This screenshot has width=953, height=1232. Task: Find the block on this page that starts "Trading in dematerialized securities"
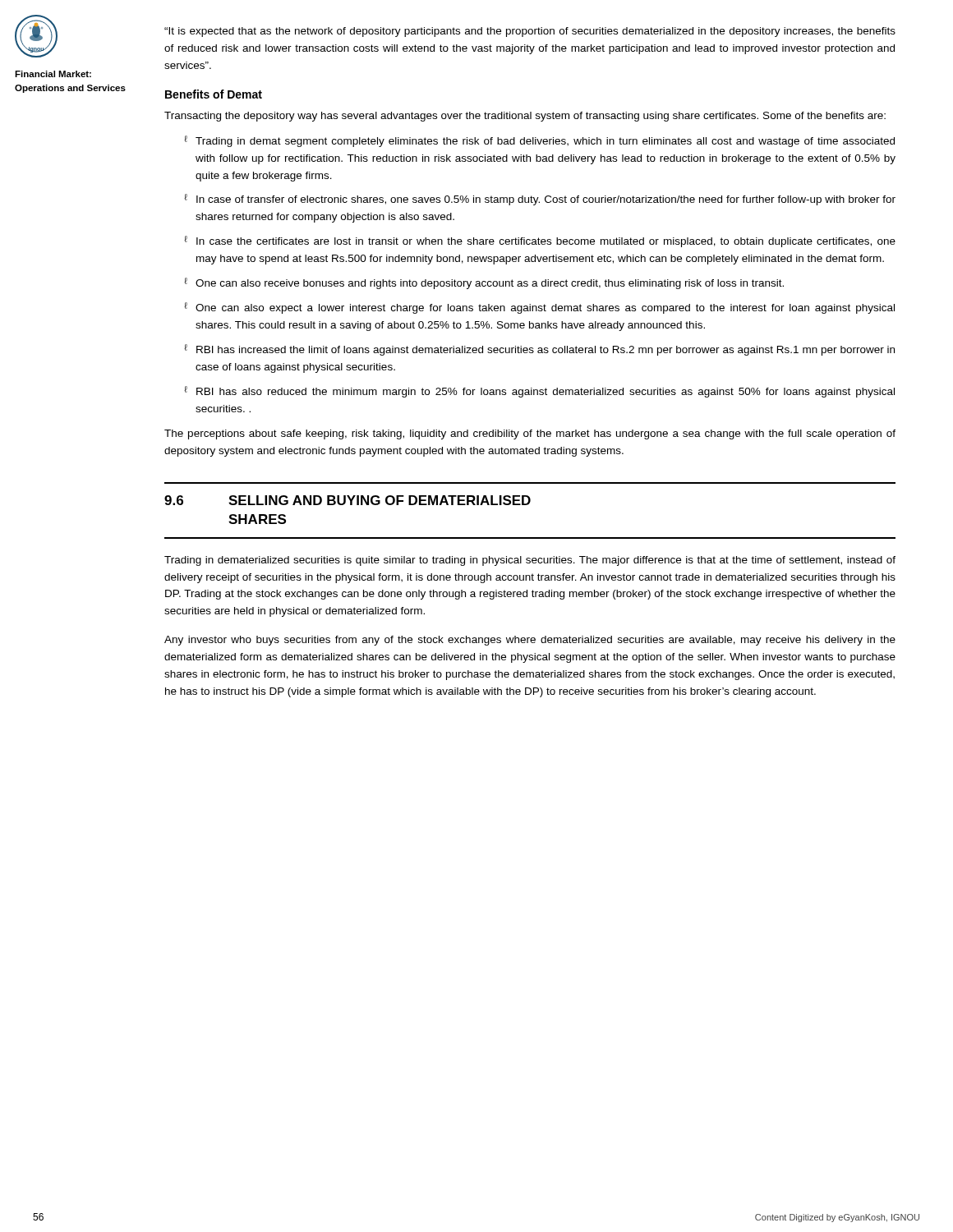point(530,586)
